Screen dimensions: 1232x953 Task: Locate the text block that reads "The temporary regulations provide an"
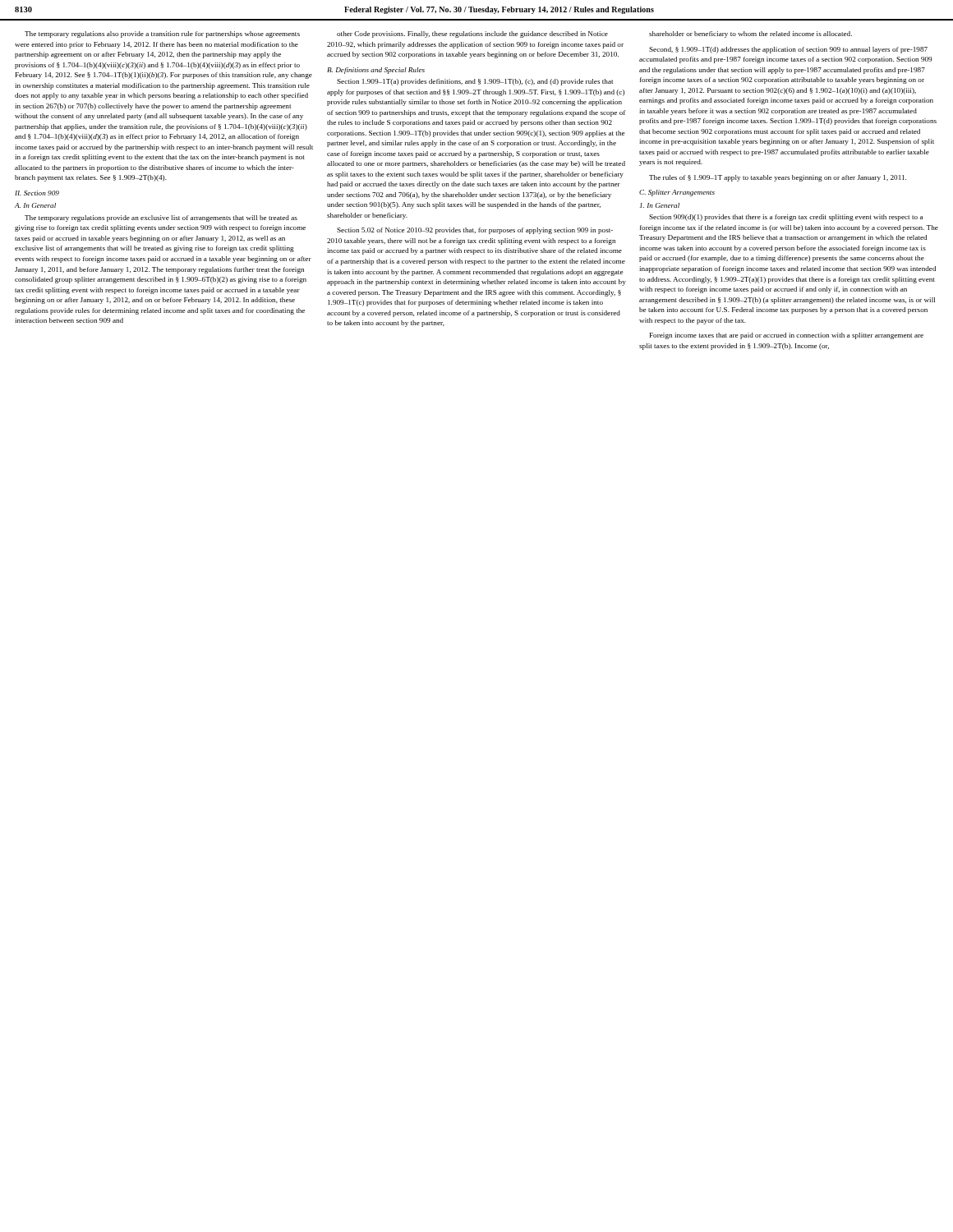[164, 269]
